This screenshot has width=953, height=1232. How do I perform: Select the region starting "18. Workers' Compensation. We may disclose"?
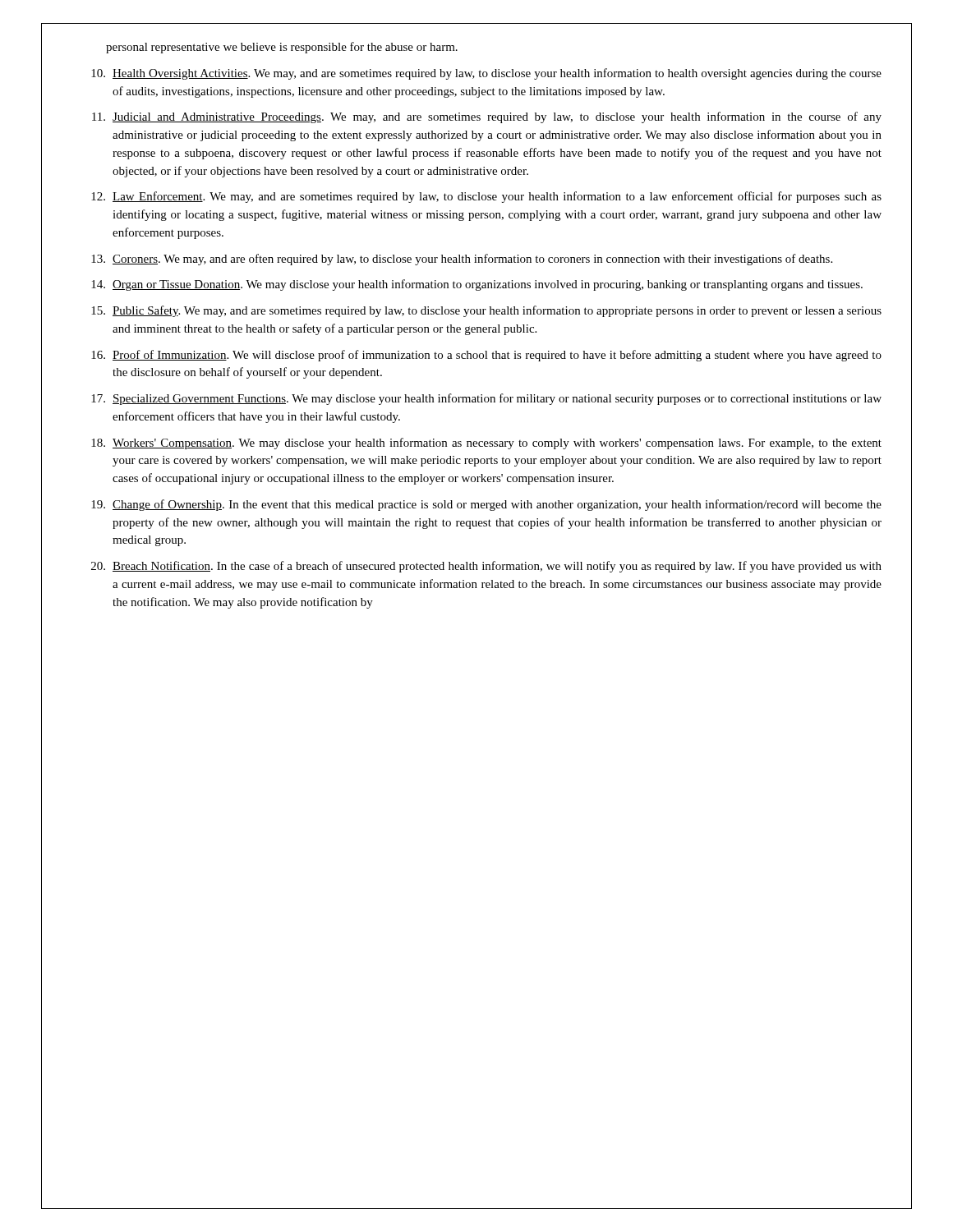tap(476, 461)
